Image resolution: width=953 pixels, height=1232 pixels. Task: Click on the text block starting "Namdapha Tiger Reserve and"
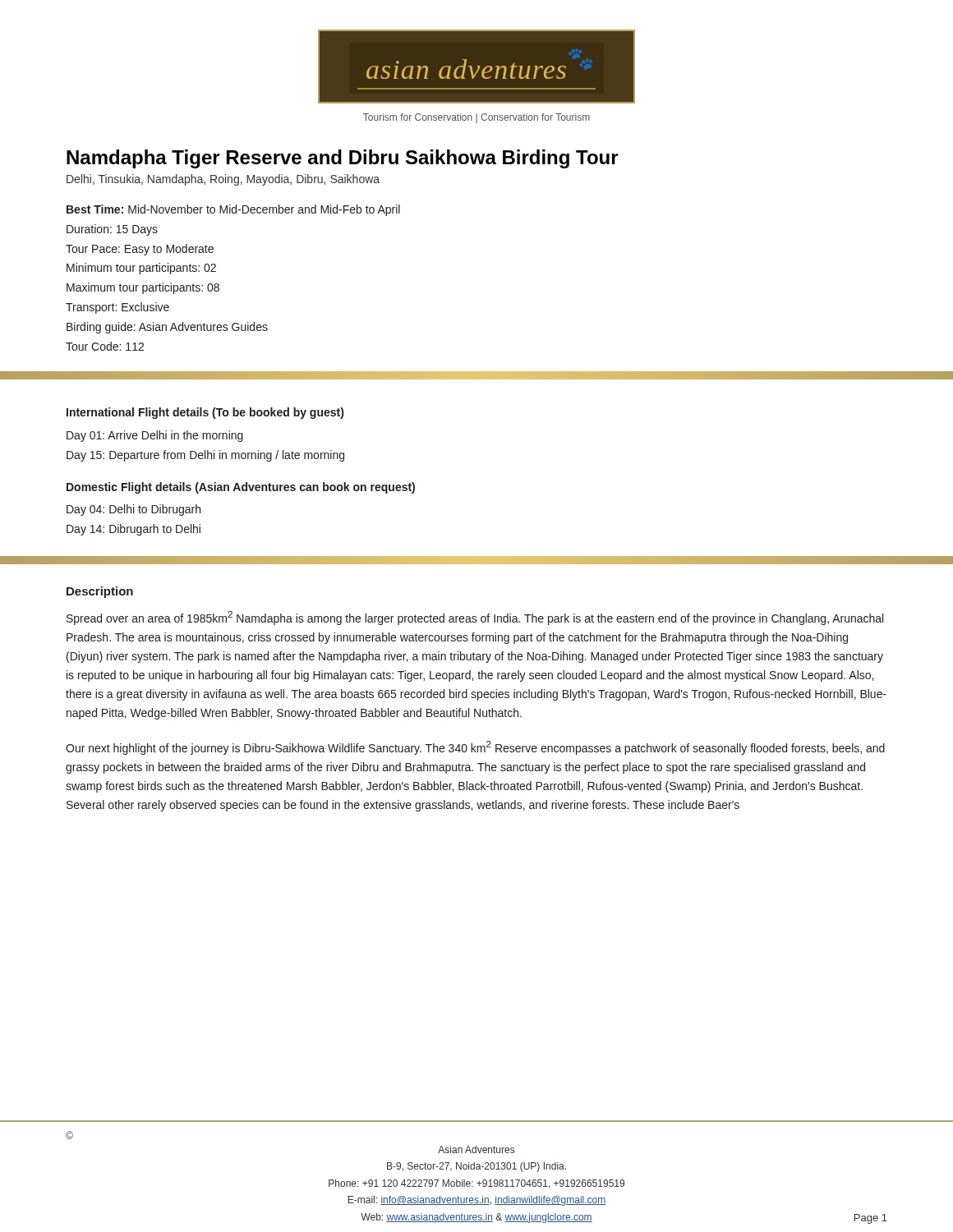342,157
